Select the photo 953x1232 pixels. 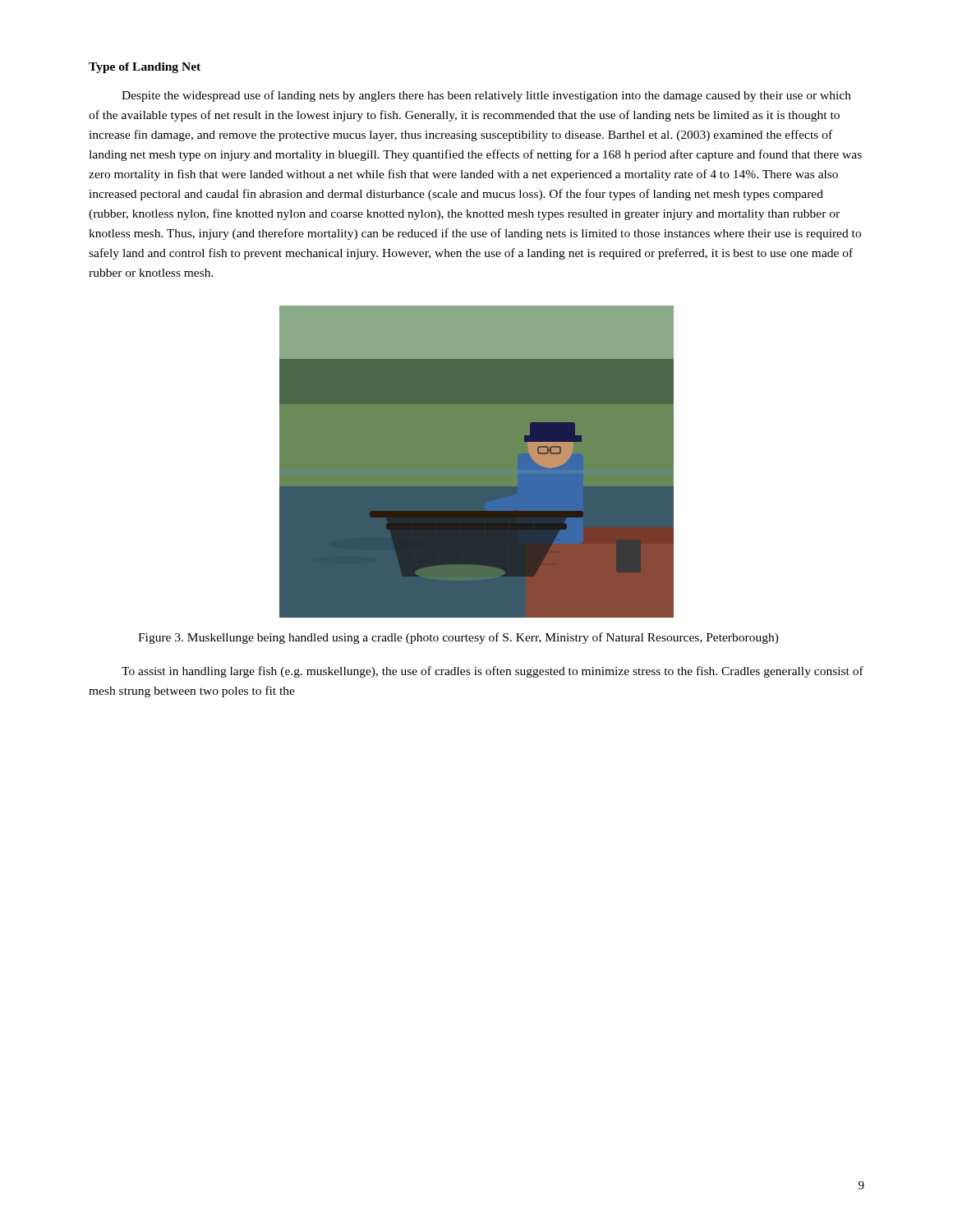476,462
